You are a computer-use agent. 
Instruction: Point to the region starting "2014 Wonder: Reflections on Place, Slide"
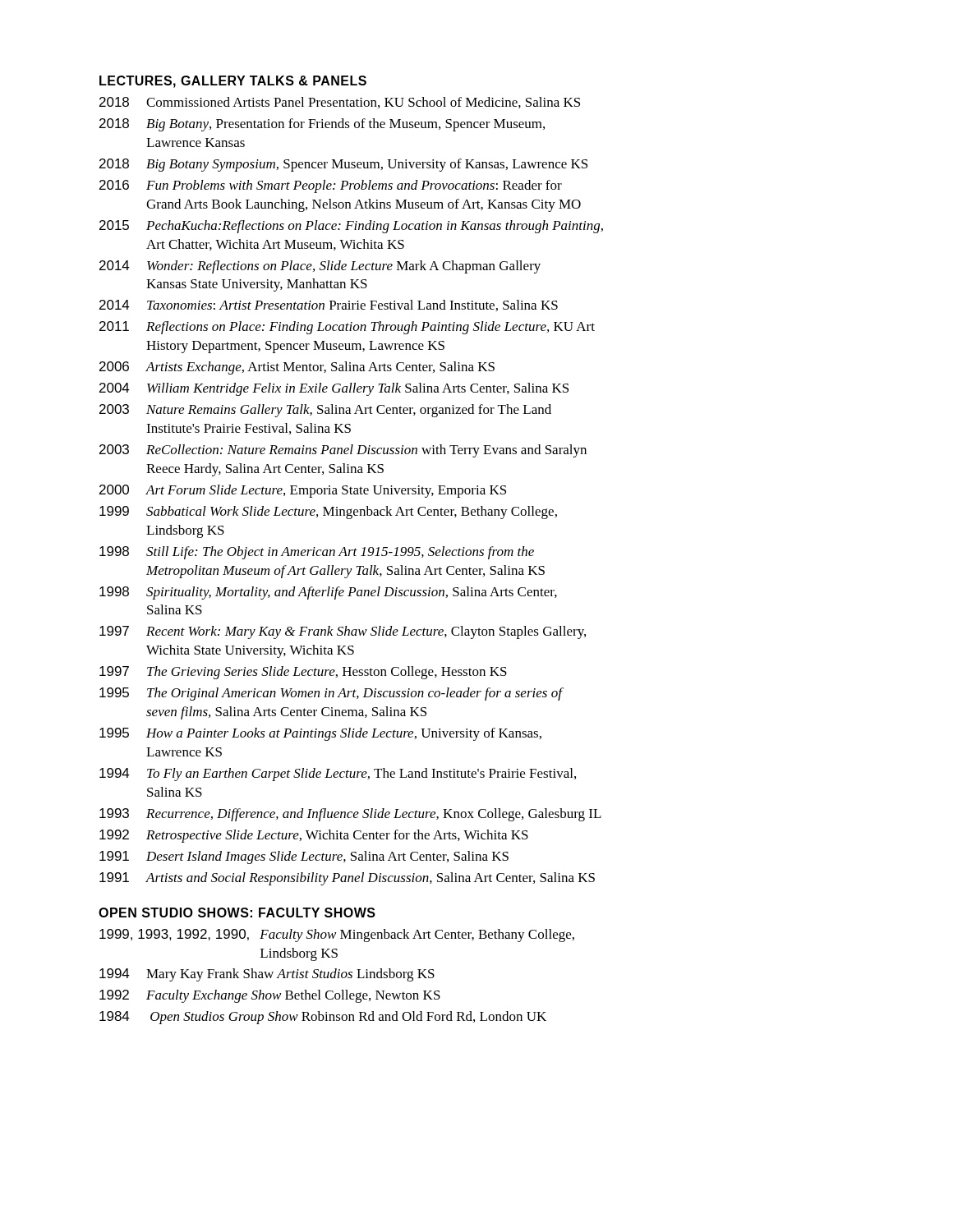pyautogui.click(x=476, y=275)
